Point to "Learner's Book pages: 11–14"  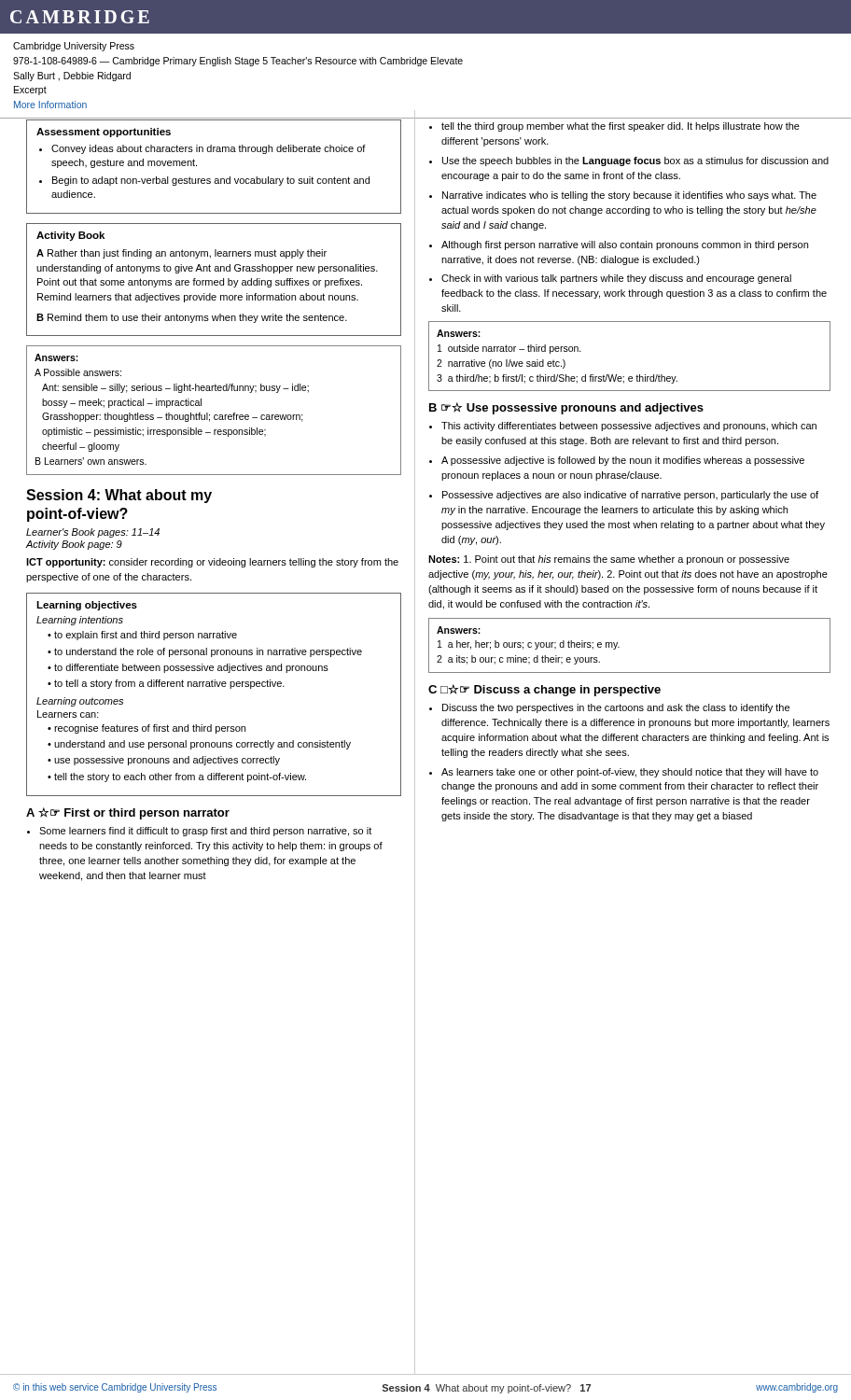(x=93, y=532)
